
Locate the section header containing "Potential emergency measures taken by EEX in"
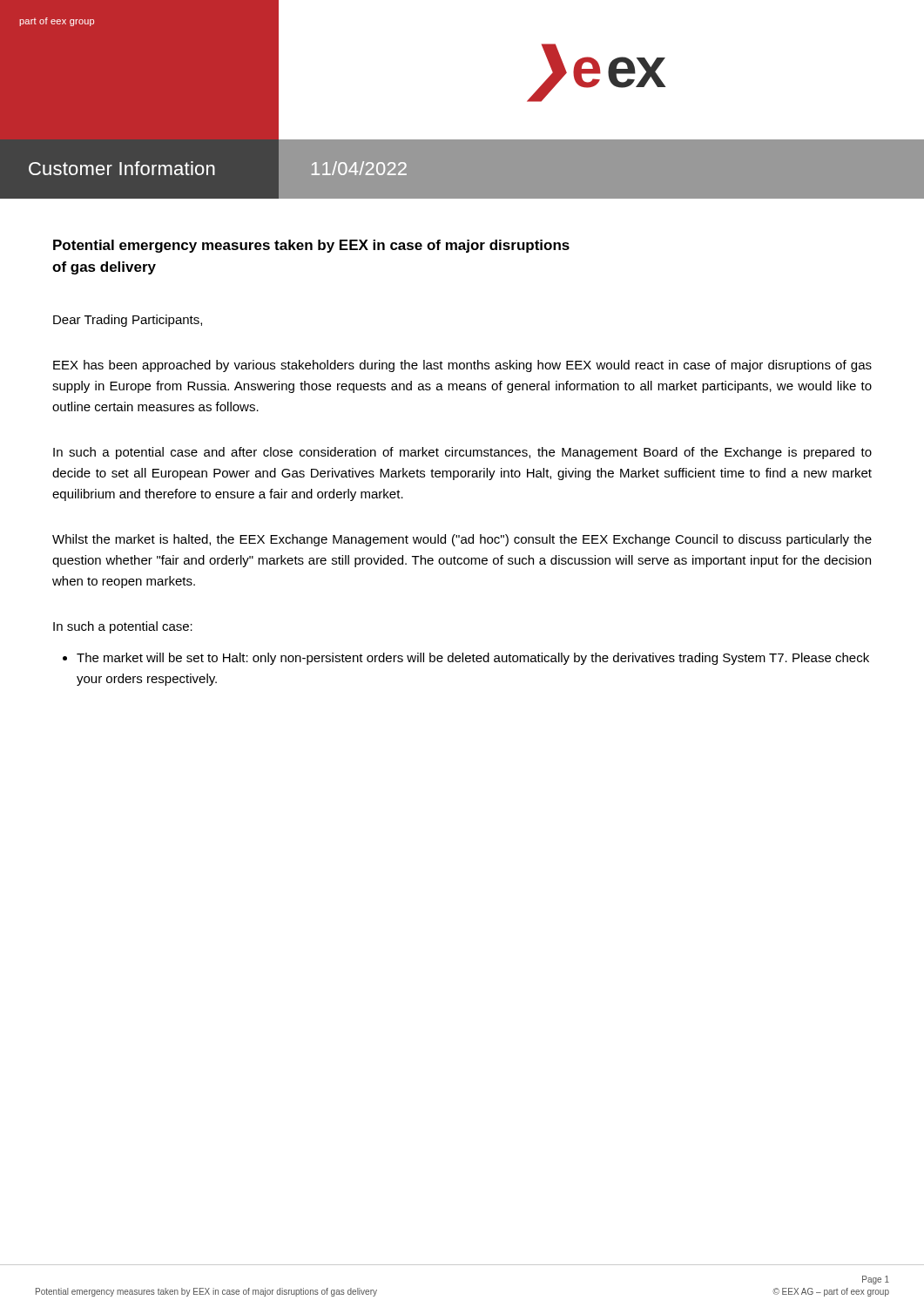pyautogui.click(x=311, y=256)
